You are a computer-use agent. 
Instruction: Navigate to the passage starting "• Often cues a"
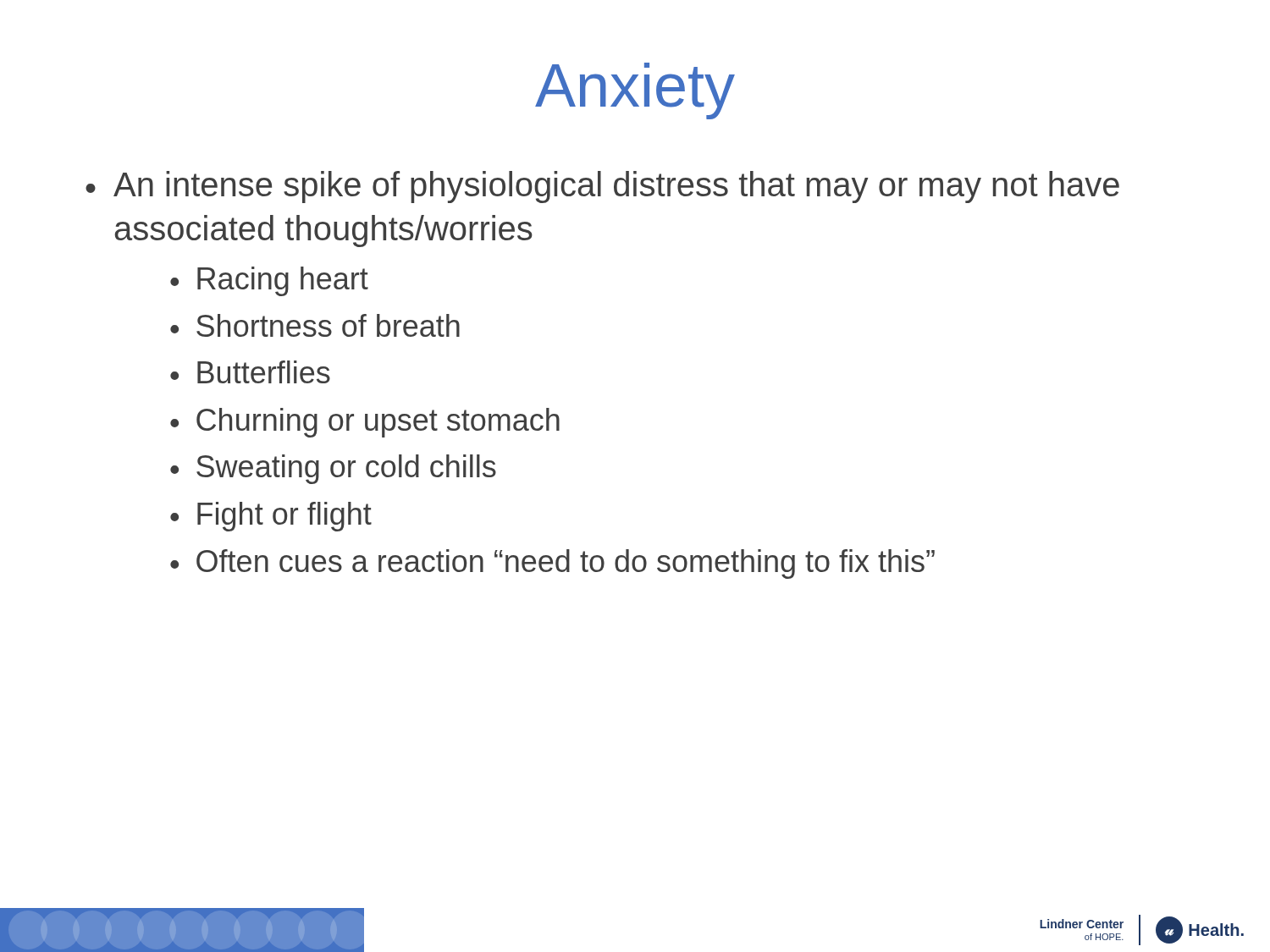click(x=552, y=563)
